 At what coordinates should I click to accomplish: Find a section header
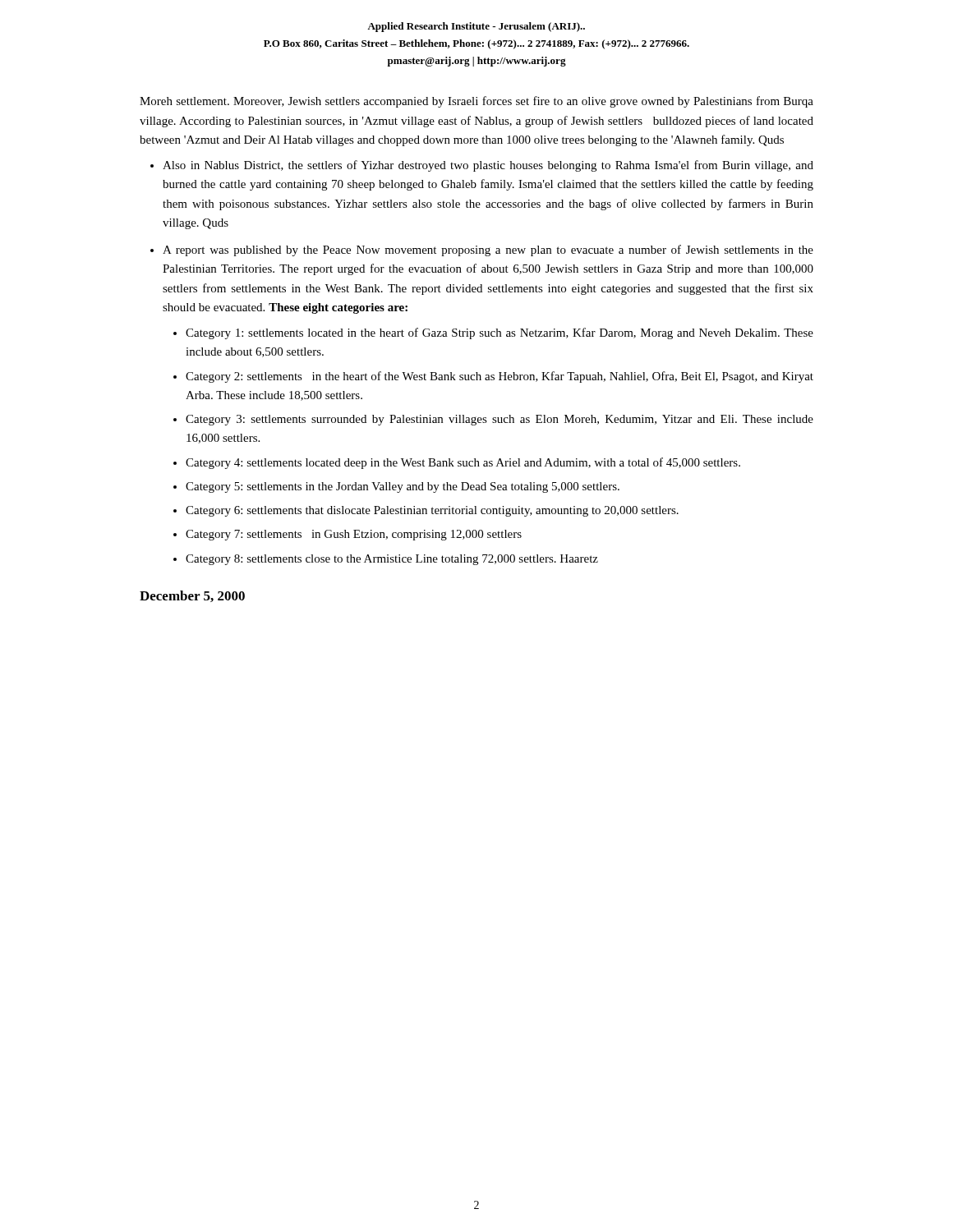[193, 596]
